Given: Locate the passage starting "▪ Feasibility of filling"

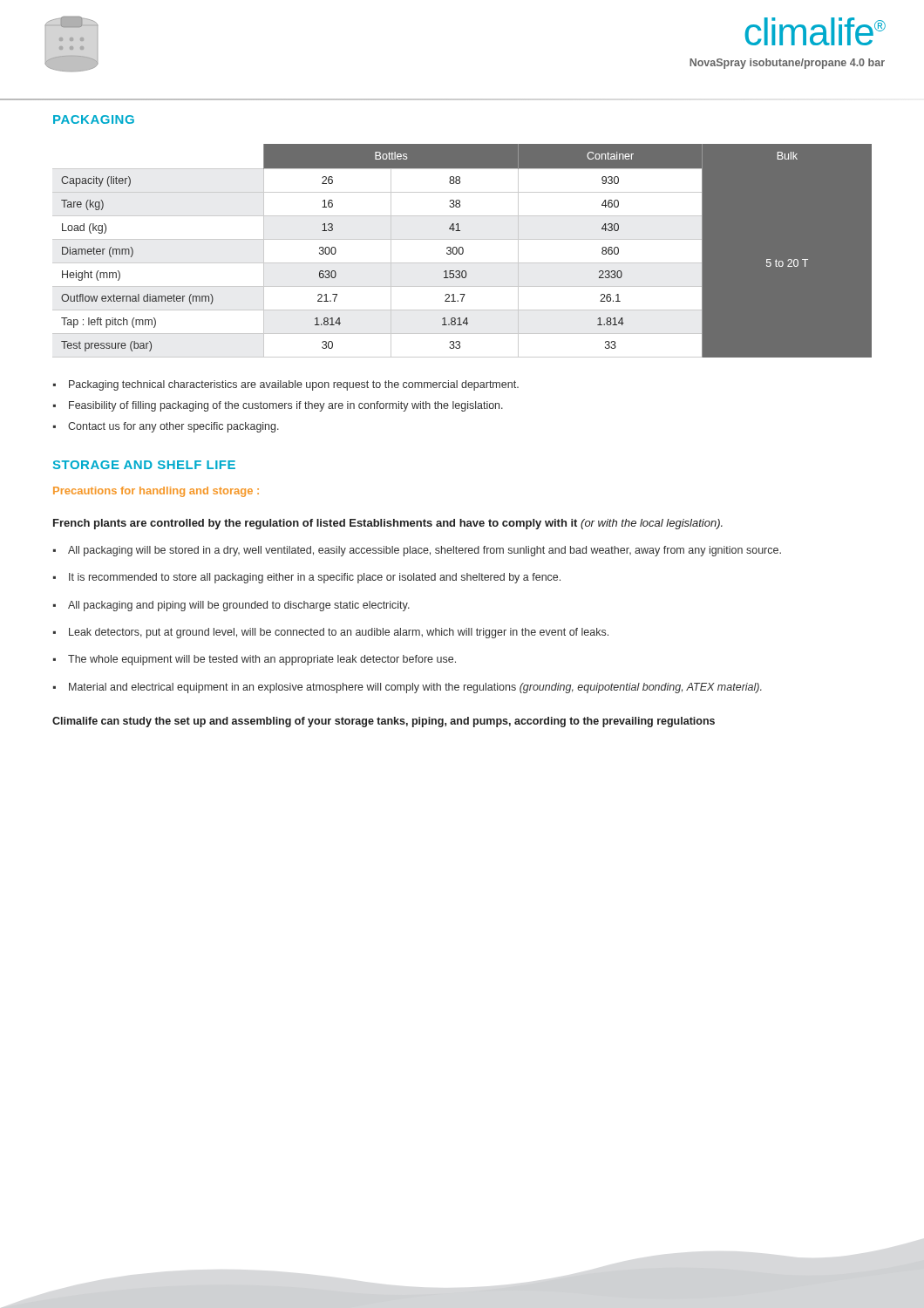Looking at the screenshot, I should [278, 406].
